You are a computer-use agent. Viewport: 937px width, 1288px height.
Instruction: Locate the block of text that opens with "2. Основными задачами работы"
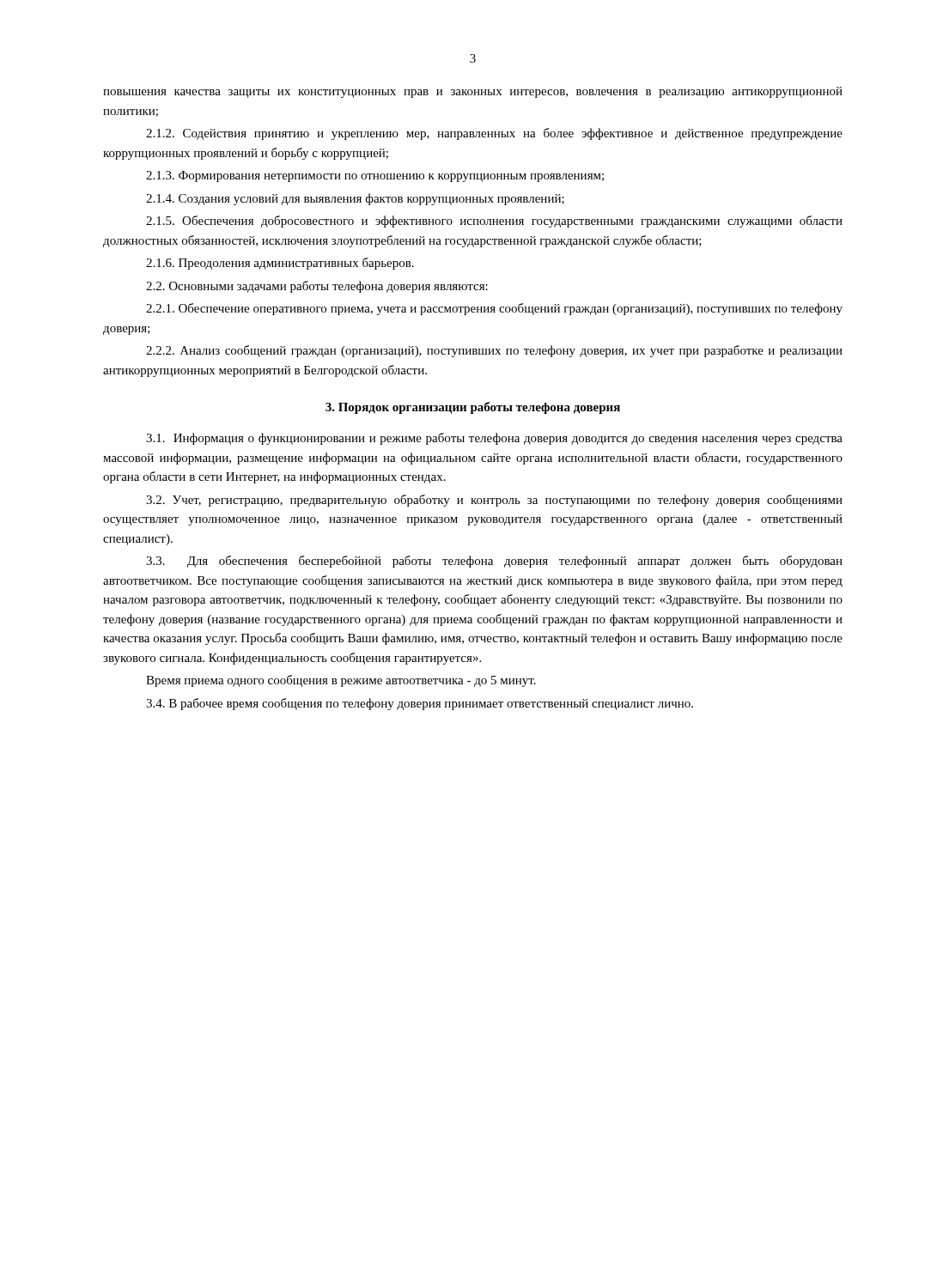pyautogui.click(x=317, y=285)
